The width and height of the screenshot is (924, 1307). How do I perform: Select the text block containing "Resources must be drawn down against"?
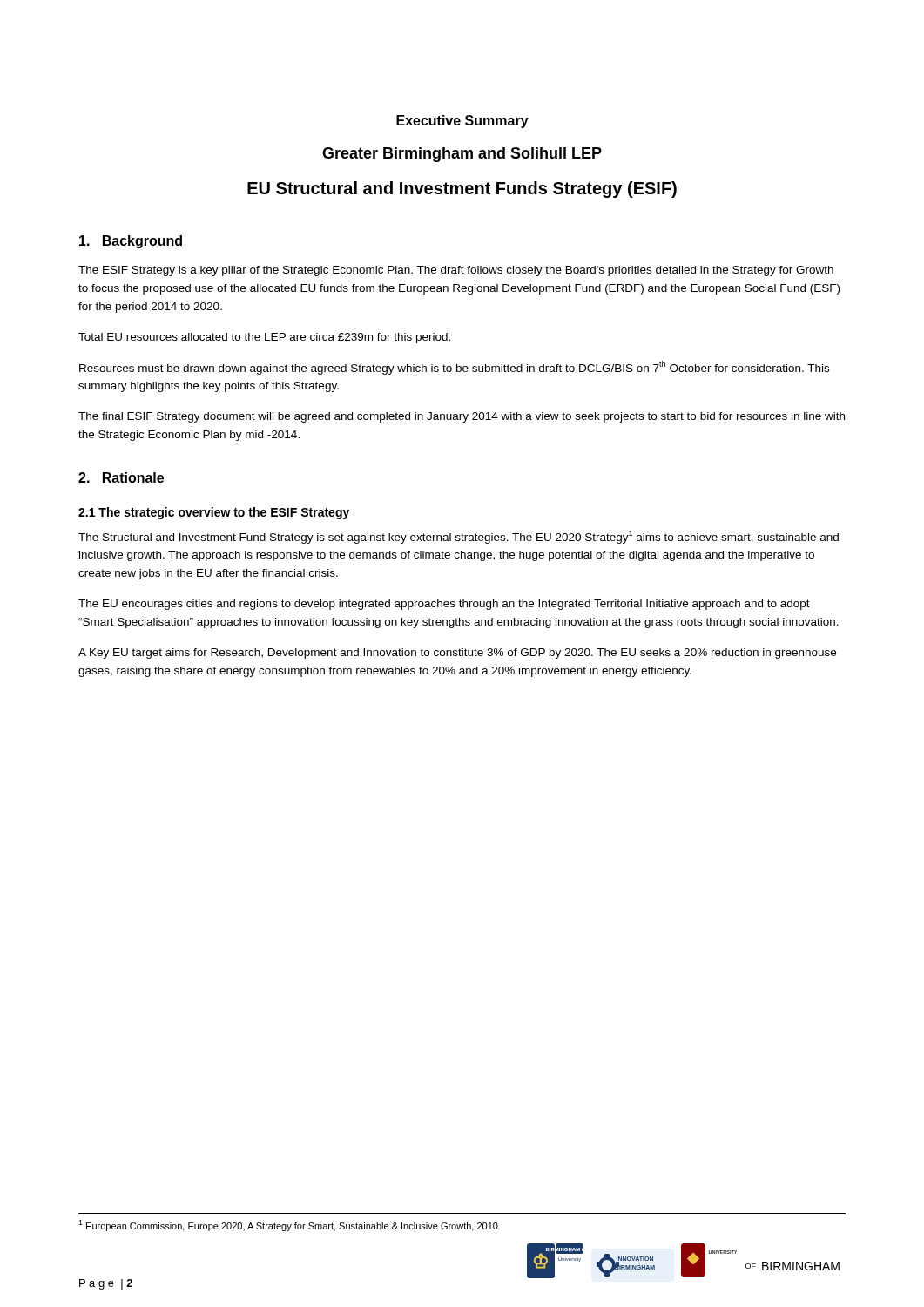454,376
